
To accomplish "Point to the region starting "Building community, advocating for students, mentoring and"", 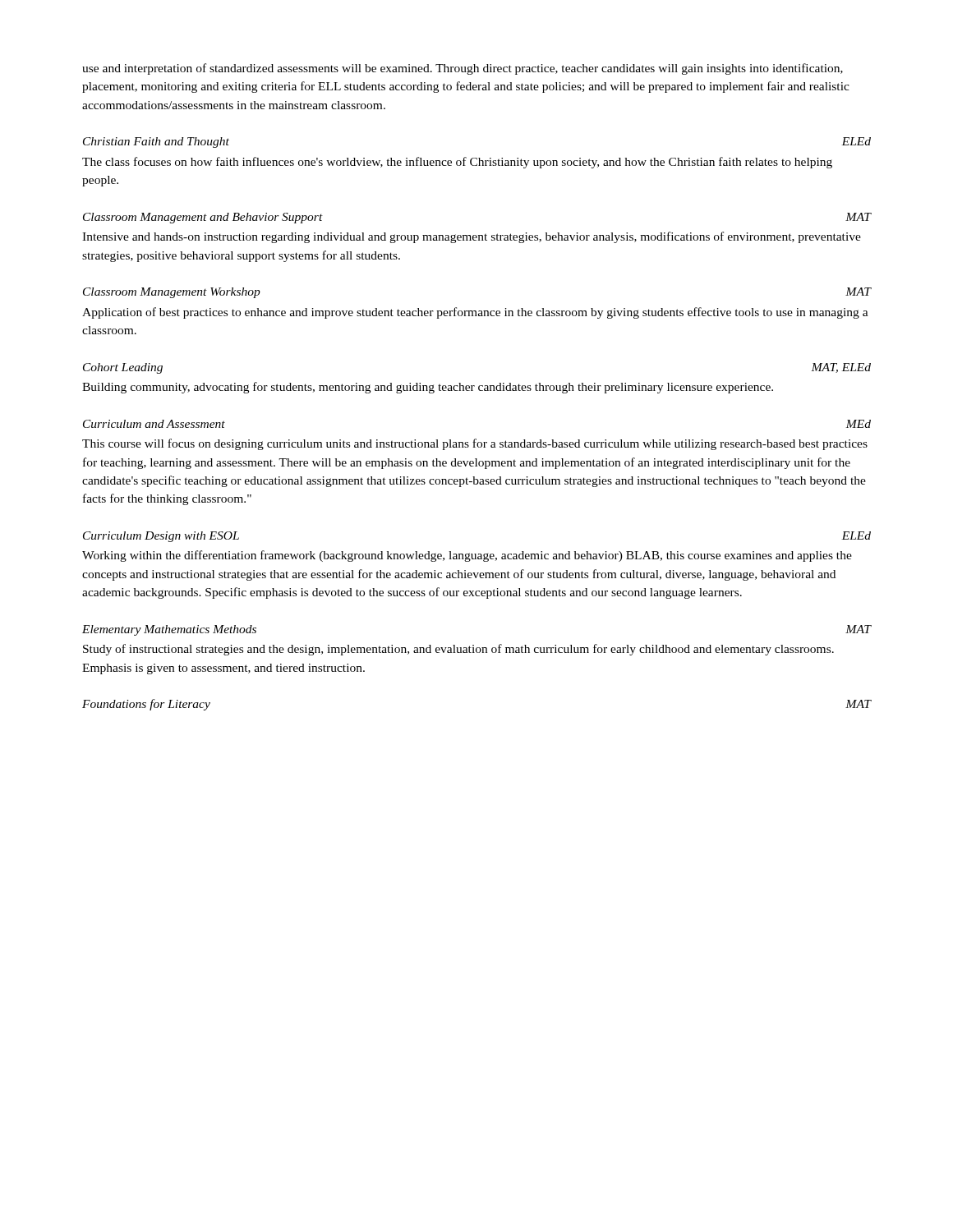I will (x=428, y=387).
